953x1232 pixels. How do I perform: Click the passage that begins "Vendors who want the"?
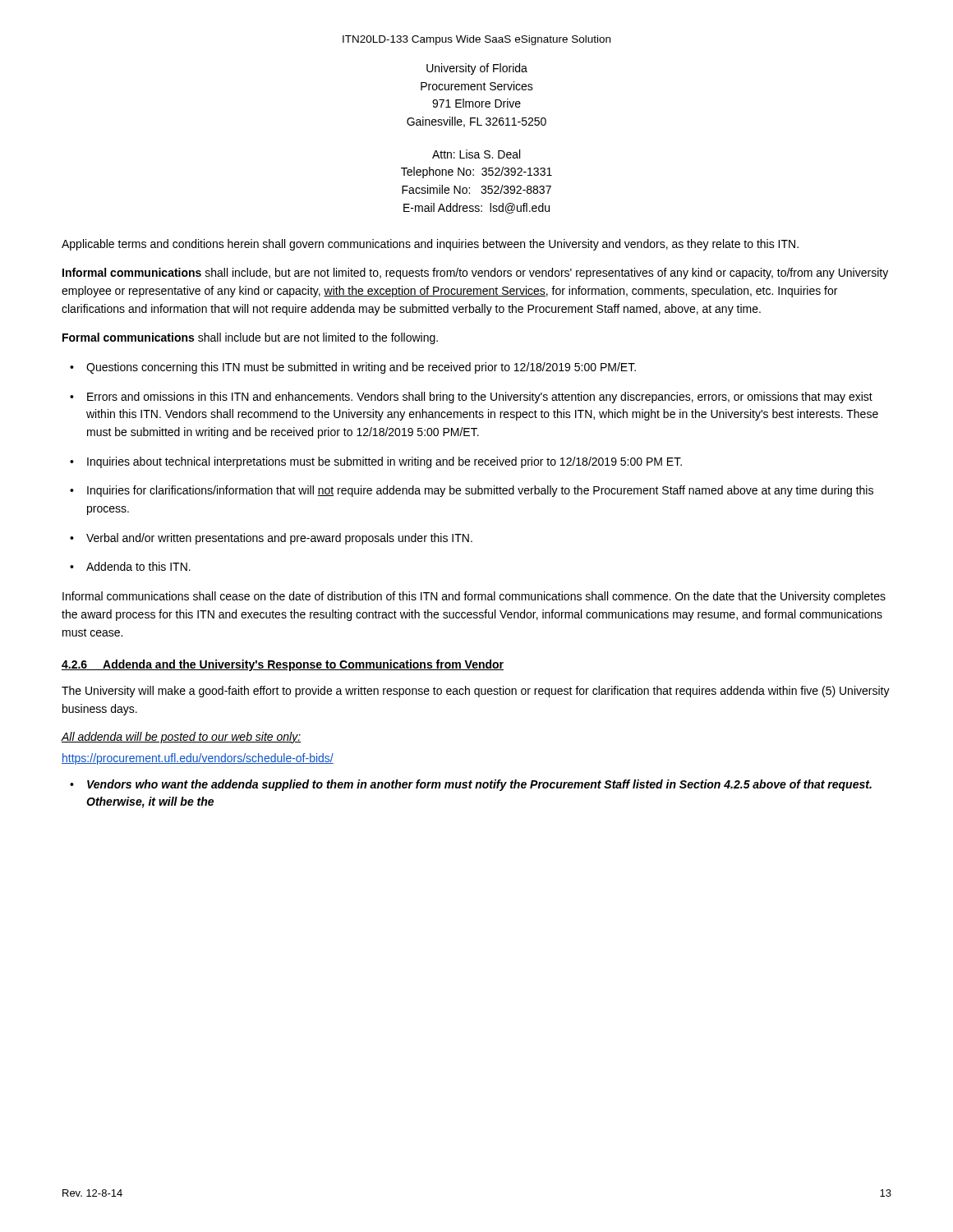click(479, 793)
